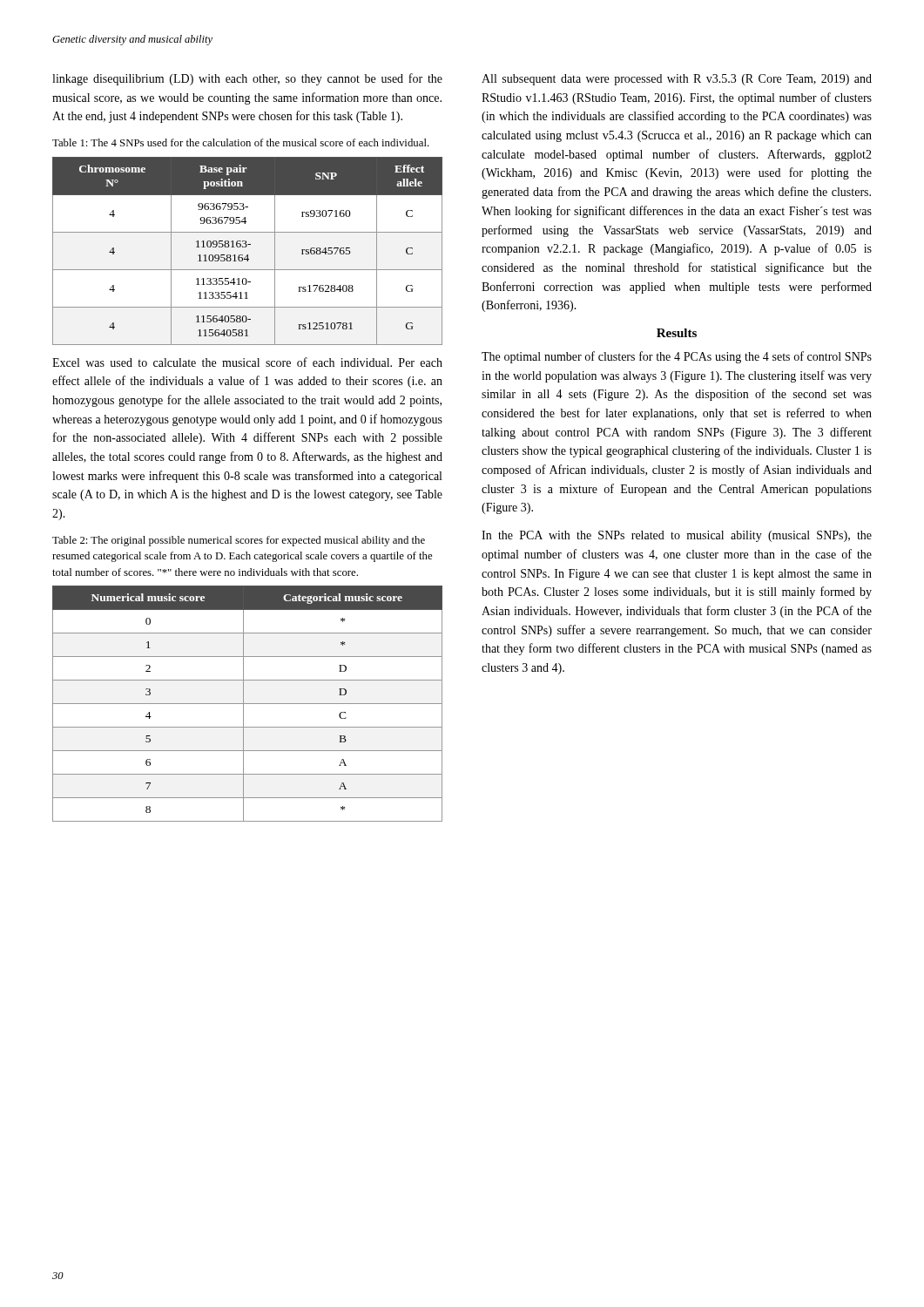Viewport: 924px width, 1307px height.
Task: Click on the table containing "Categorical music score"
Action: pyautogui.click(x=247, y=704)
